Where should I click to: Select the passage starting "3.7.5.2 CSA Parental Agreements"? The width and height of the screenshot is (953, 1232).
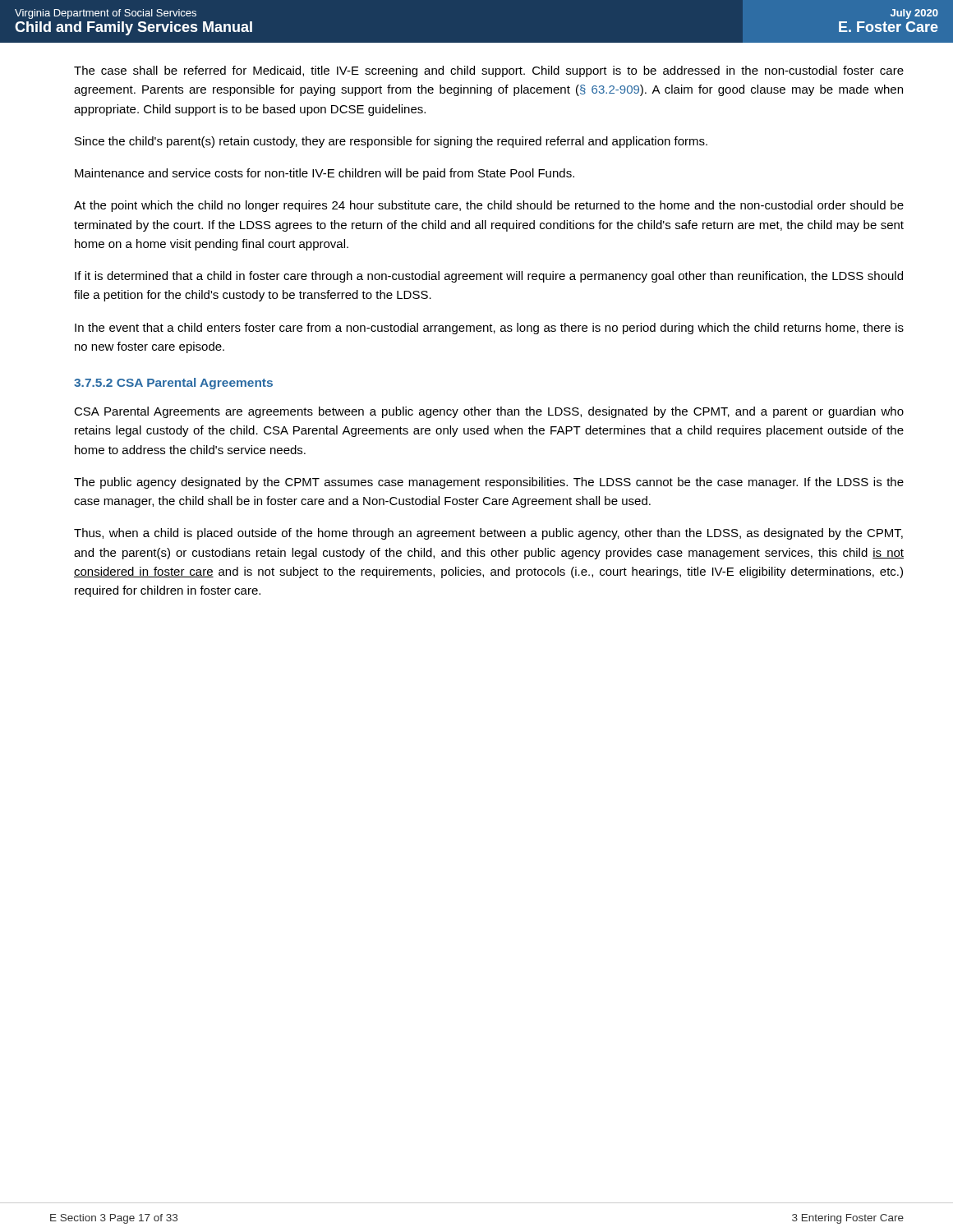tap(174, 382)
